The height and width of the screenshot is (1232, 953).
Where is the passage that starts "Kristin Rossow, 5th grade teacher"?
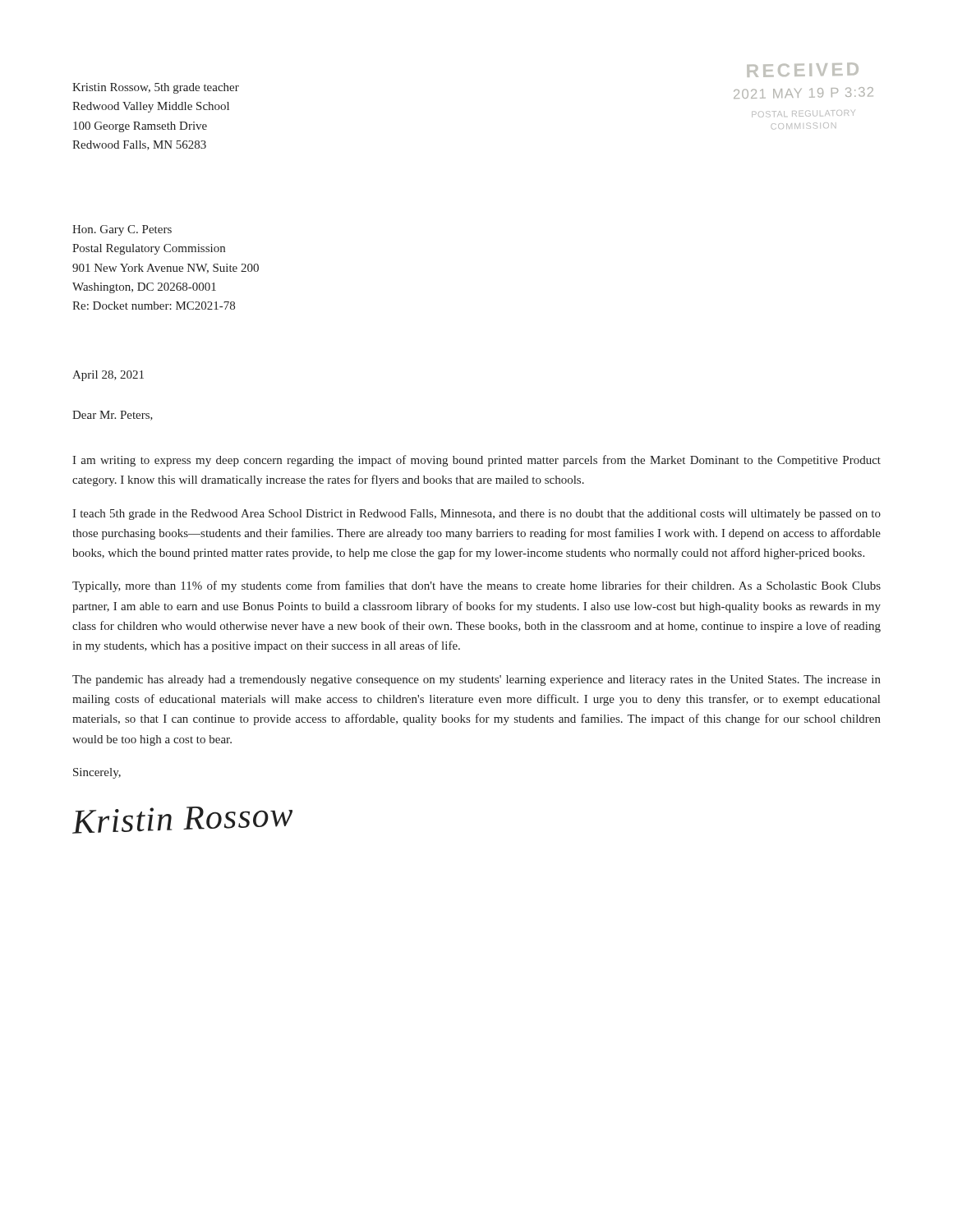(156, 116)
